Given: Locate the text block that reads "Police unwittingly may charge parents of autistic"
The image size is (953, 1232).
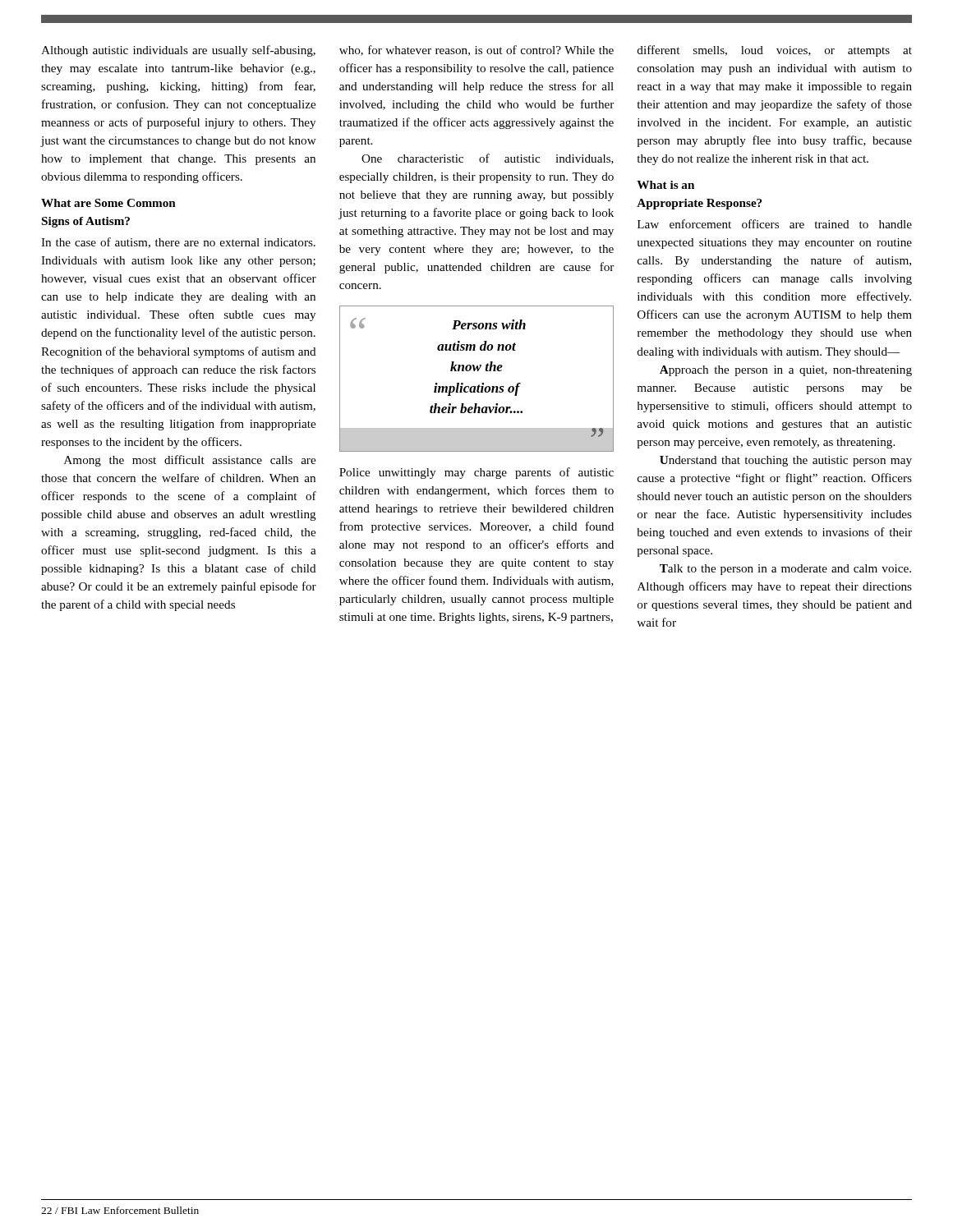Looking at the screenshot, I should coord(477,545).
